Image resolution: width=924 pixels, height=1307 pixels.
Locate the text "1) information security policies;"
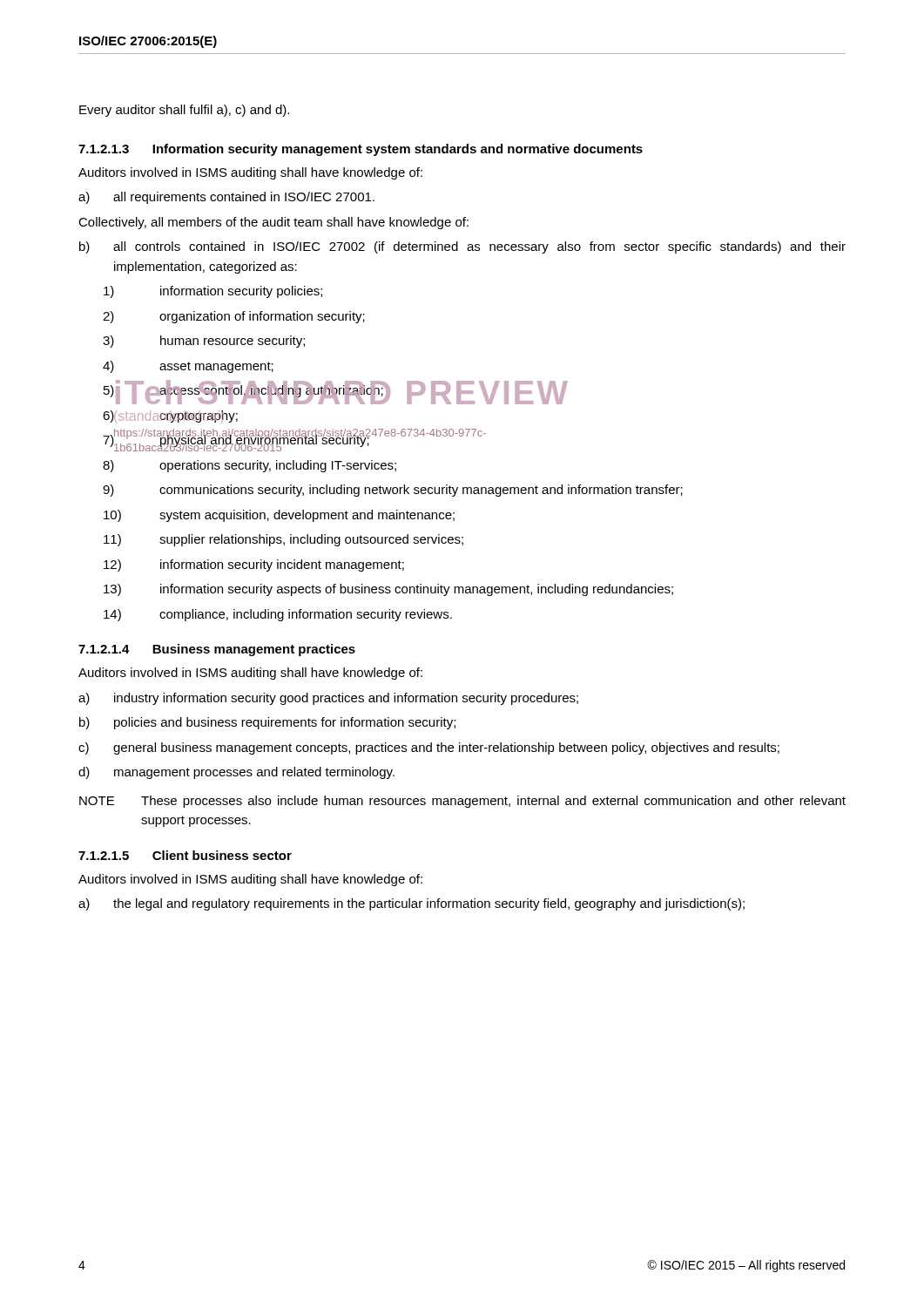pos(213,292)
